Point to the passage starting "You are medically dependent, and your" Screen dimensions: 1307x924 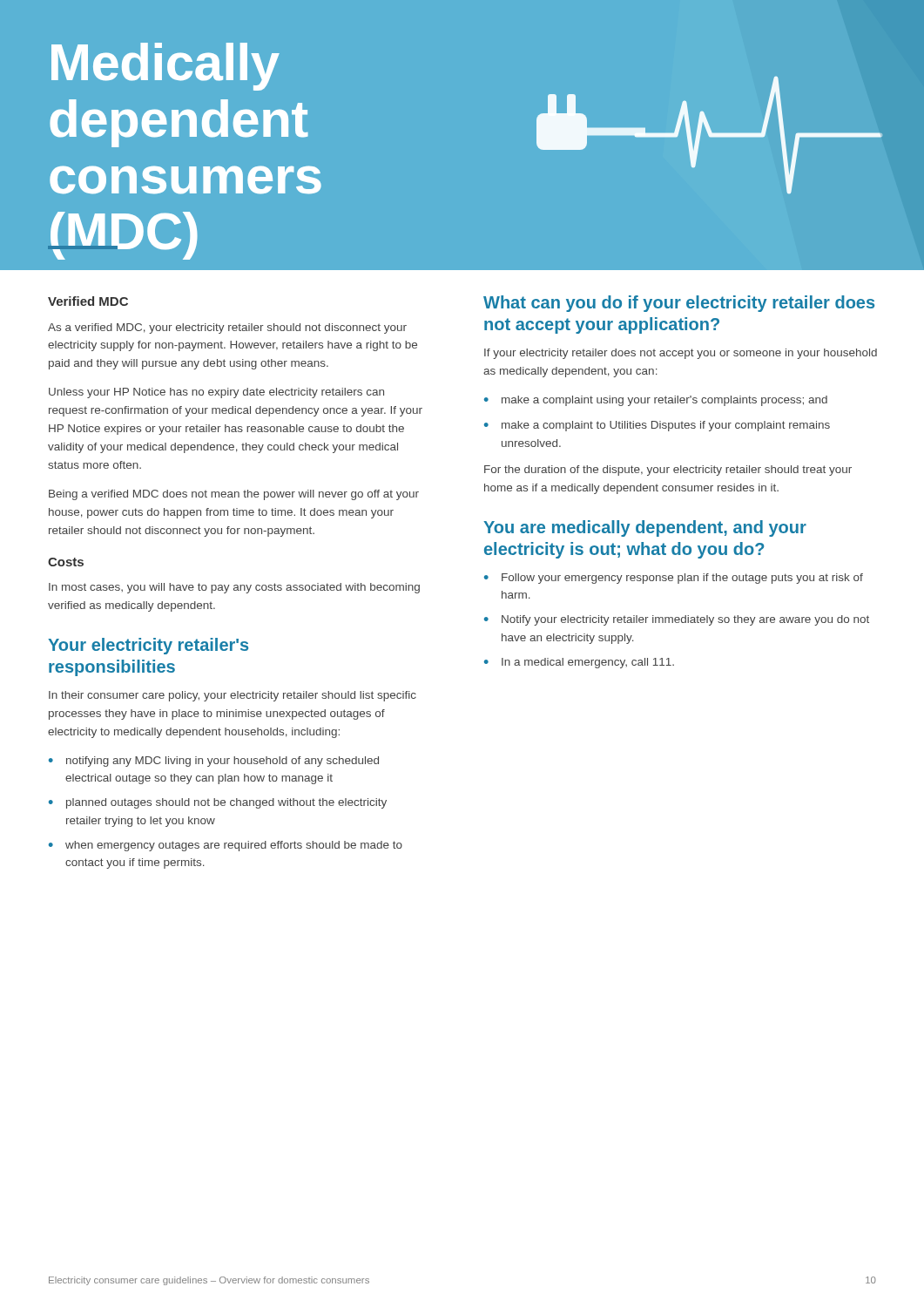645,538
